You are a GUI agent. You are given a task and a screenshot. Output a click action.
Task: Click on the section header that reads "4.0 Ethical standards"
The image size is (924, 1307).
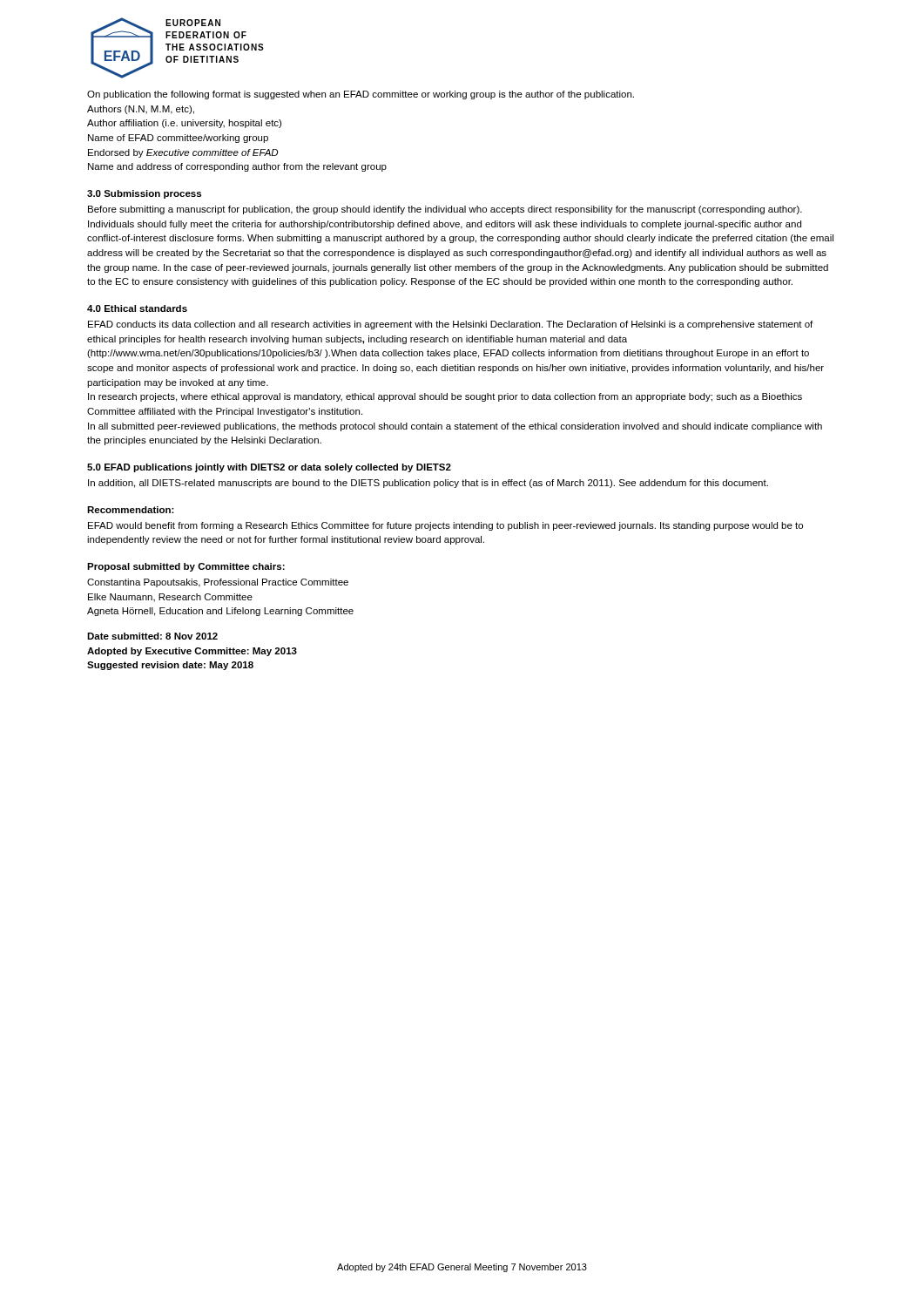137,308
